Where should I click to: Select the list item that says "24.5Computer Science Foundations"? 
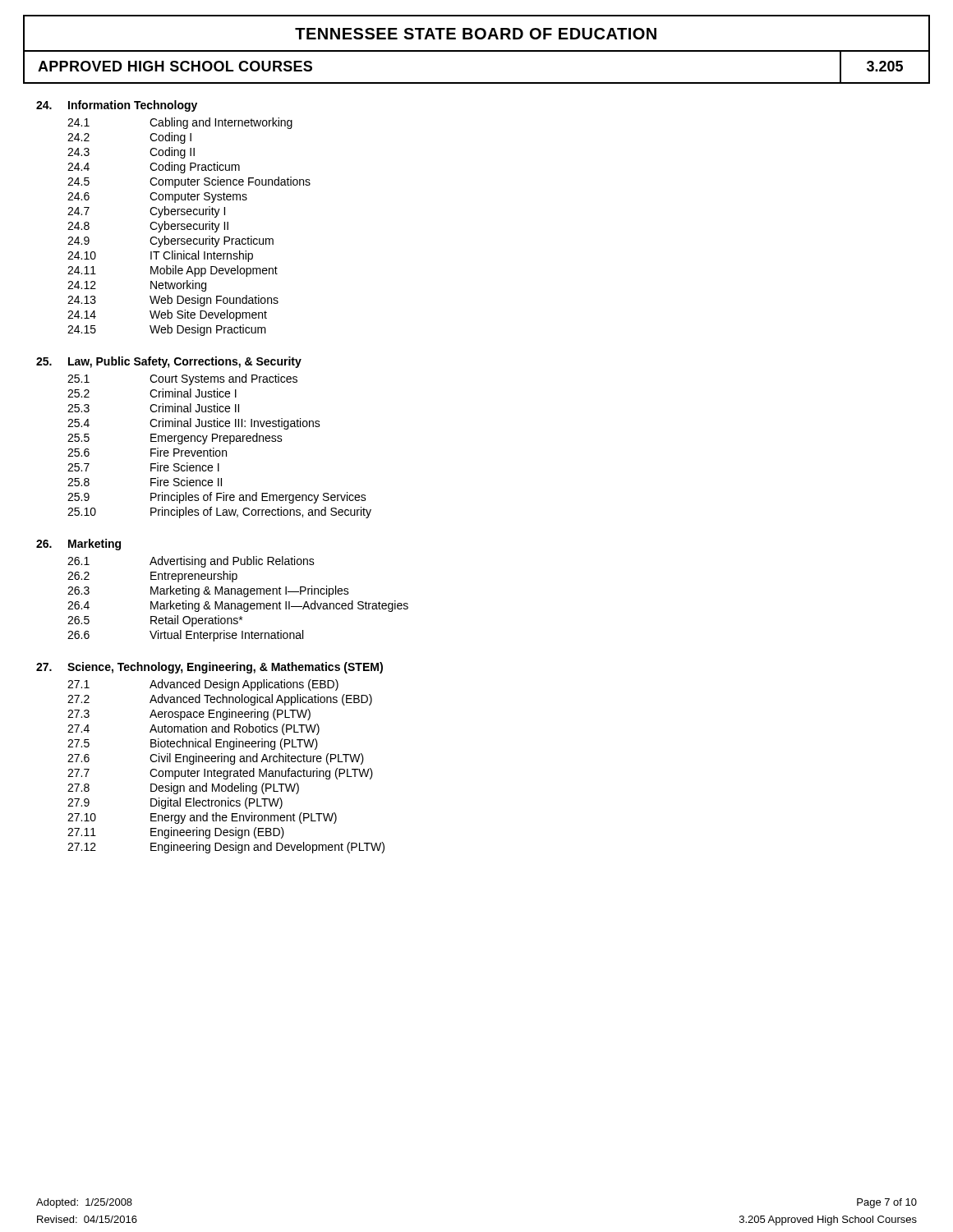click(173, 182)
